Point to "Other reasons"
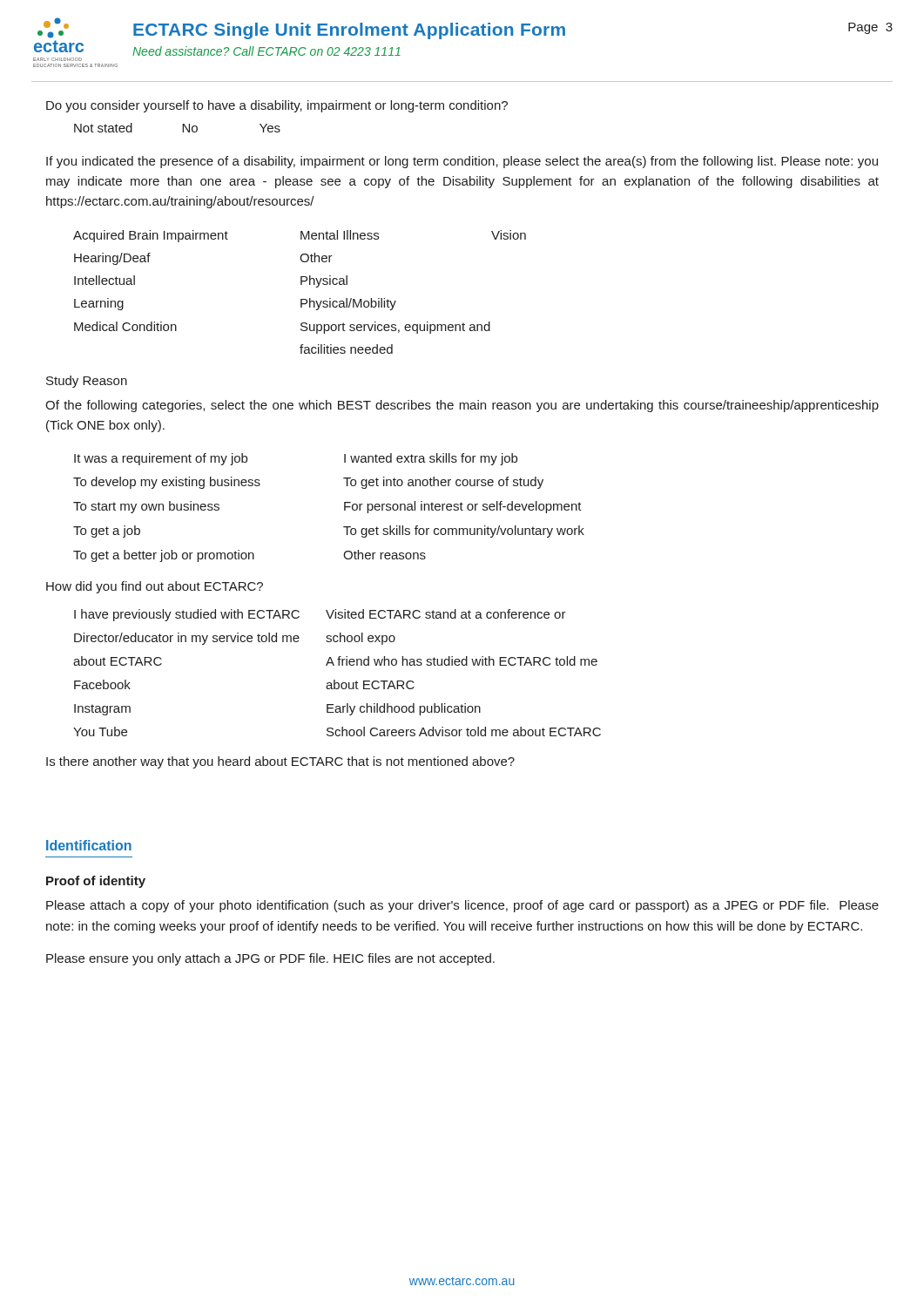Image resolution: width=924 pixels, height=1307 pixels. coord(384,554)
